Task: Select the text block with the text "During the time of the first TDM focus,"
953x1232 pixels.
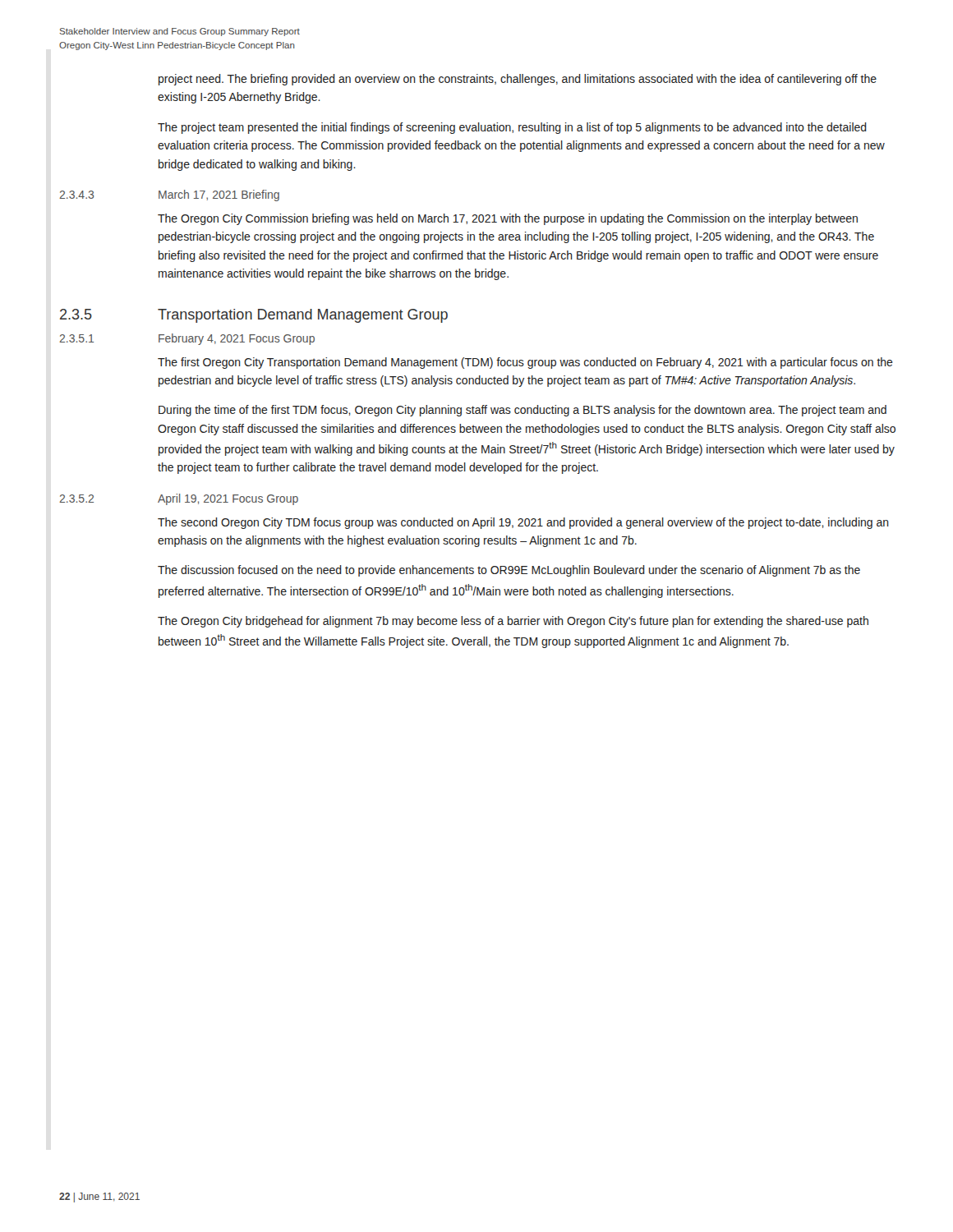Action: 527,439
